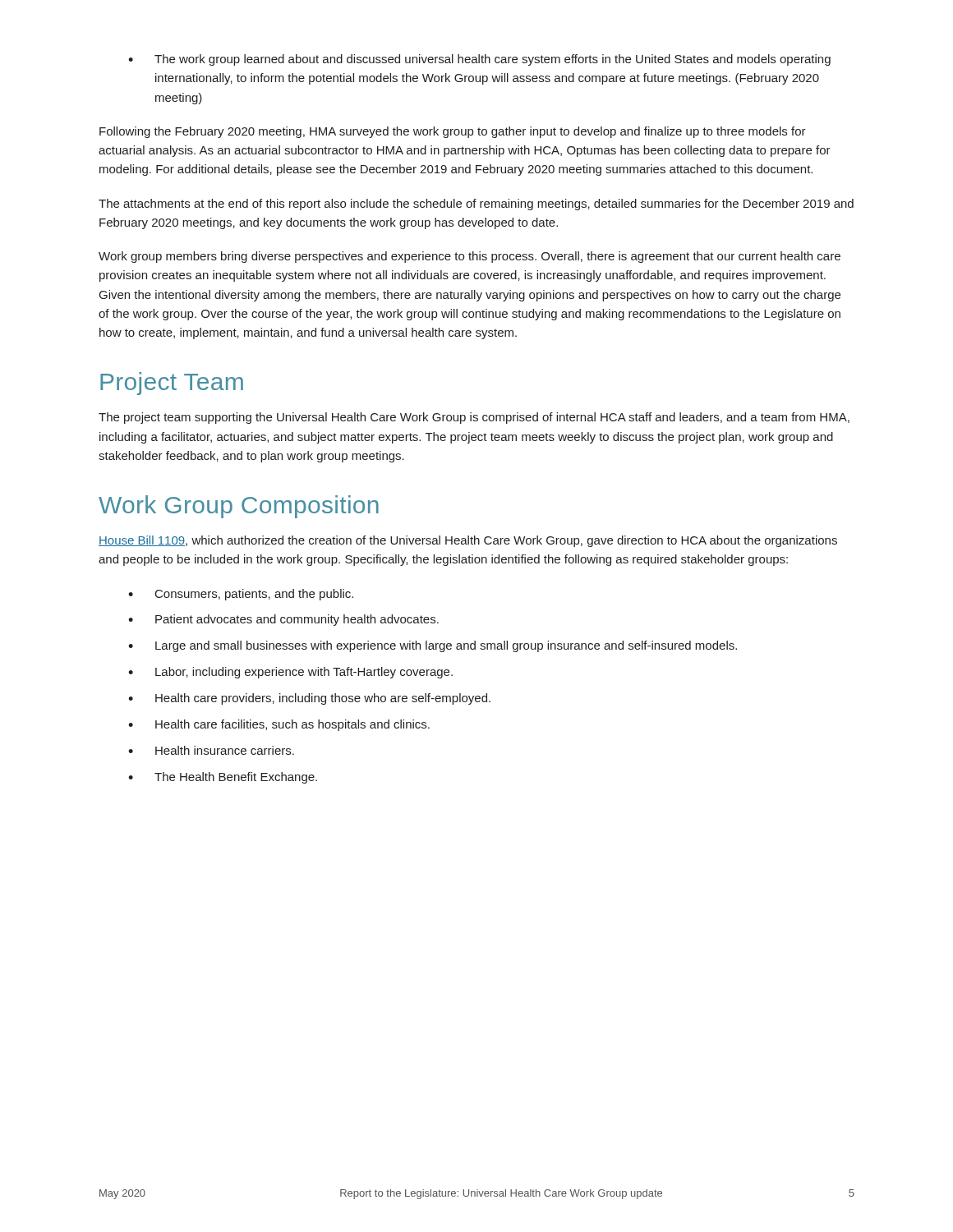This screenshot has width=953, height=1232.
Task: Click on the region starting "• The work group"
Action: click(x=488, y=78)
